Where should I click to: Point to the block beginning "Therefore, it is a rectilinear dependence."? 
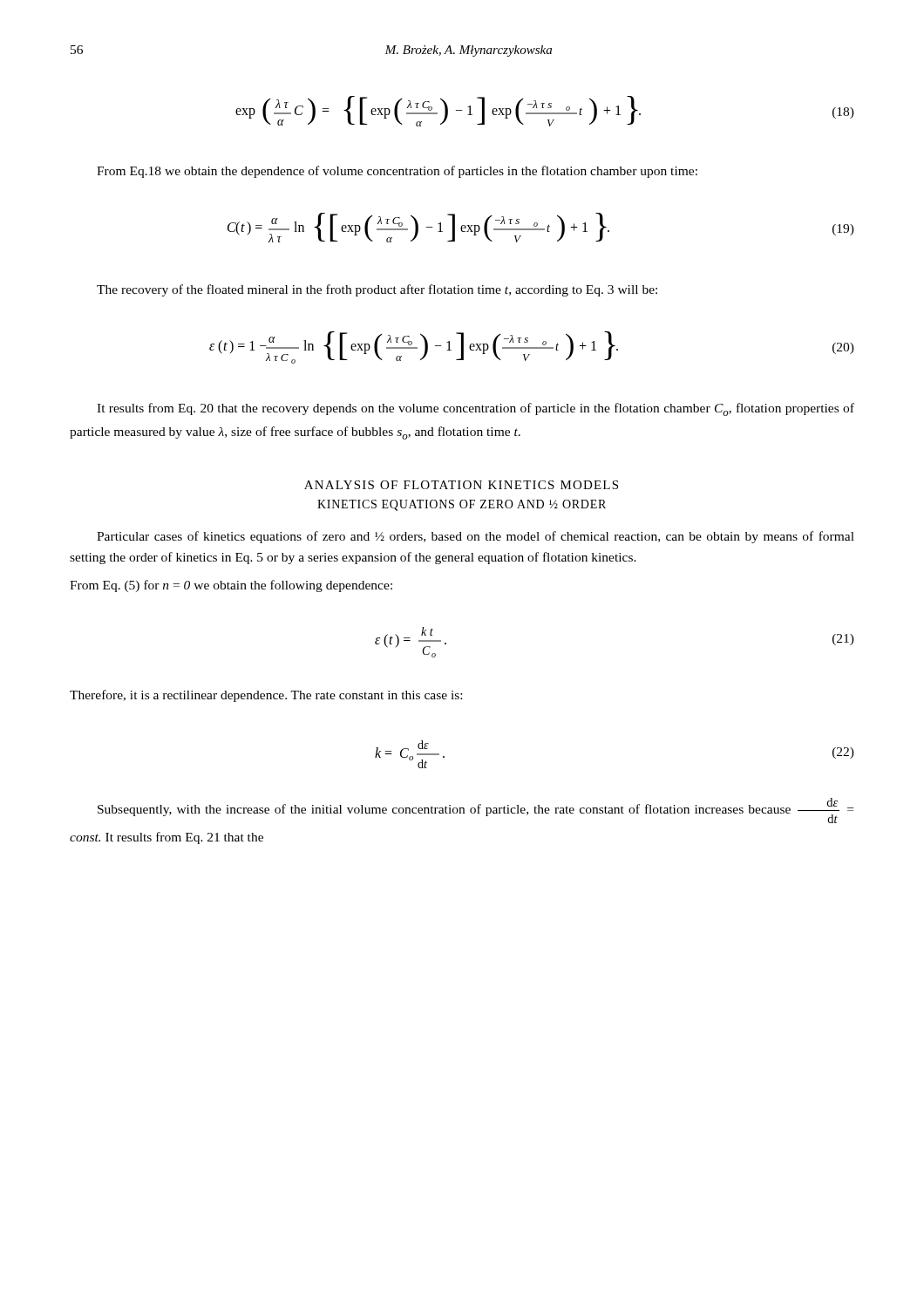coord(267,695)
